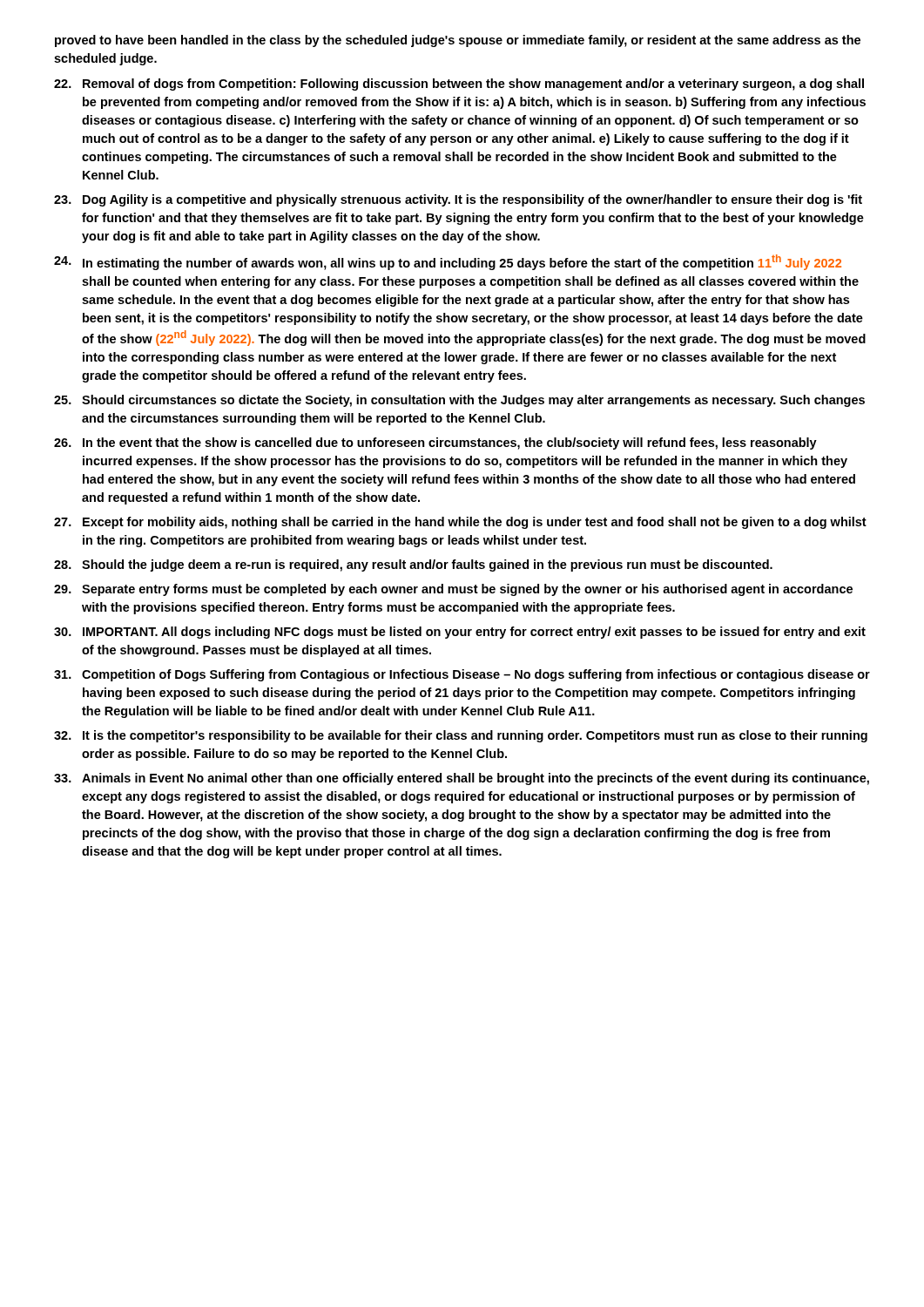Click on the text block starting "22. Removal of dogs from Competition: Following"
This screenshot has height=1307, width=924.
pyautogui.click(x=462, y=130)
